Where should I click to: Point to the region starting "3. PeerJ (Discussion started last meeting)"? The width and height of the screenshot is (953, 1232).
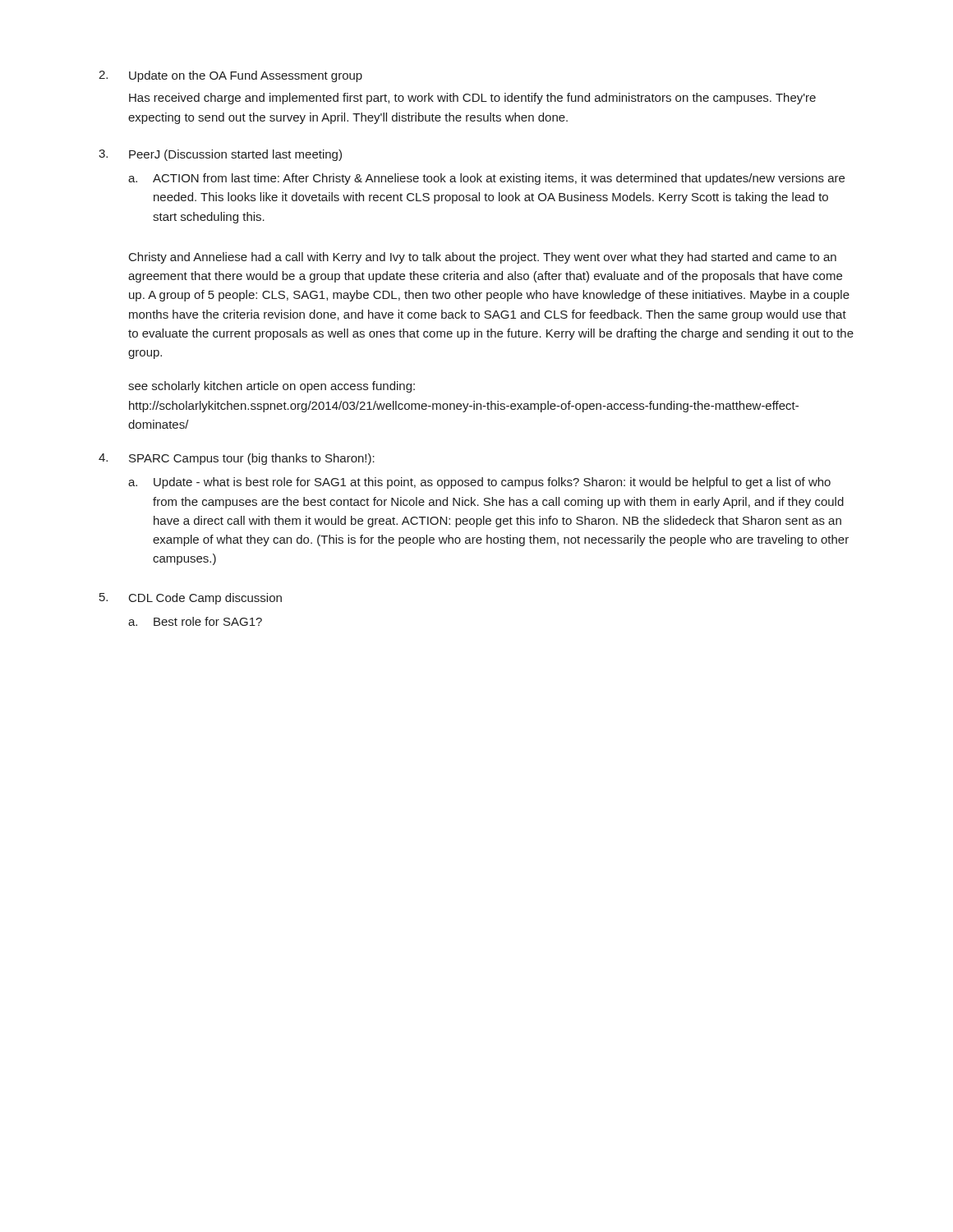[x=476, y=188]
